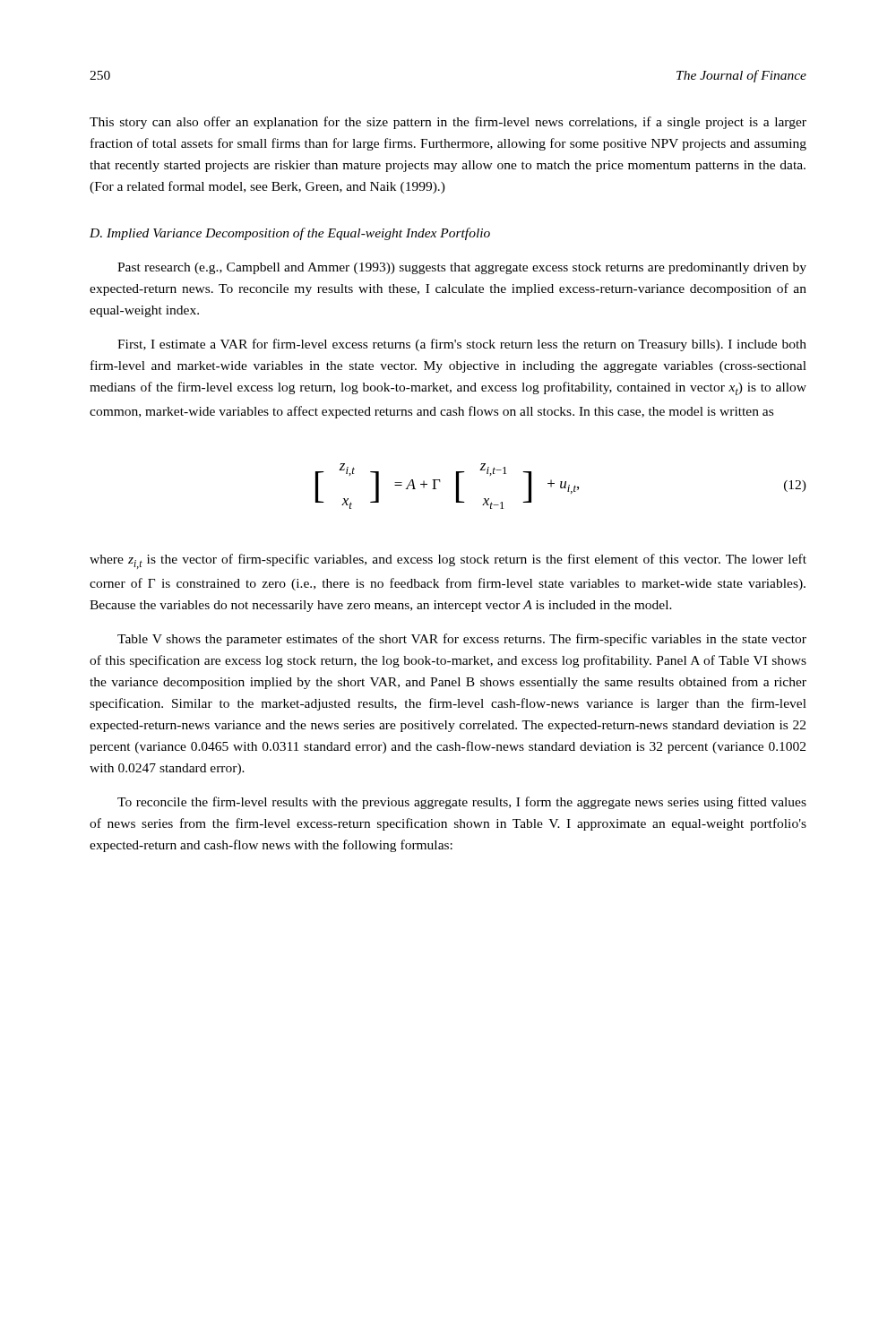
Task: Point to the formula beginning "[ zi,t xt"
Action: click(x=559, y=485)
